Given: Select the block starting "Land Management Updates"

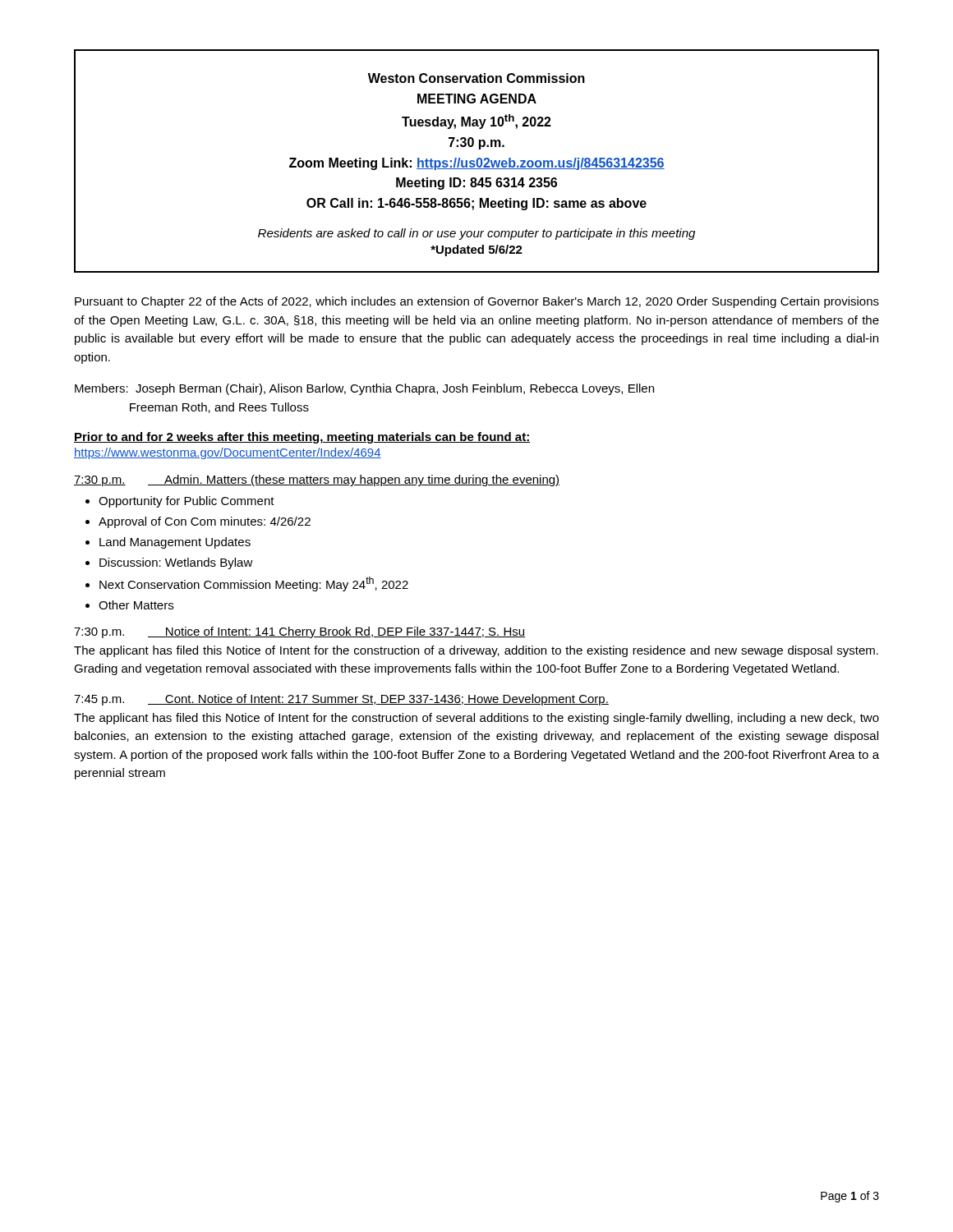Looking at the screenshot, I should [175, 542].
